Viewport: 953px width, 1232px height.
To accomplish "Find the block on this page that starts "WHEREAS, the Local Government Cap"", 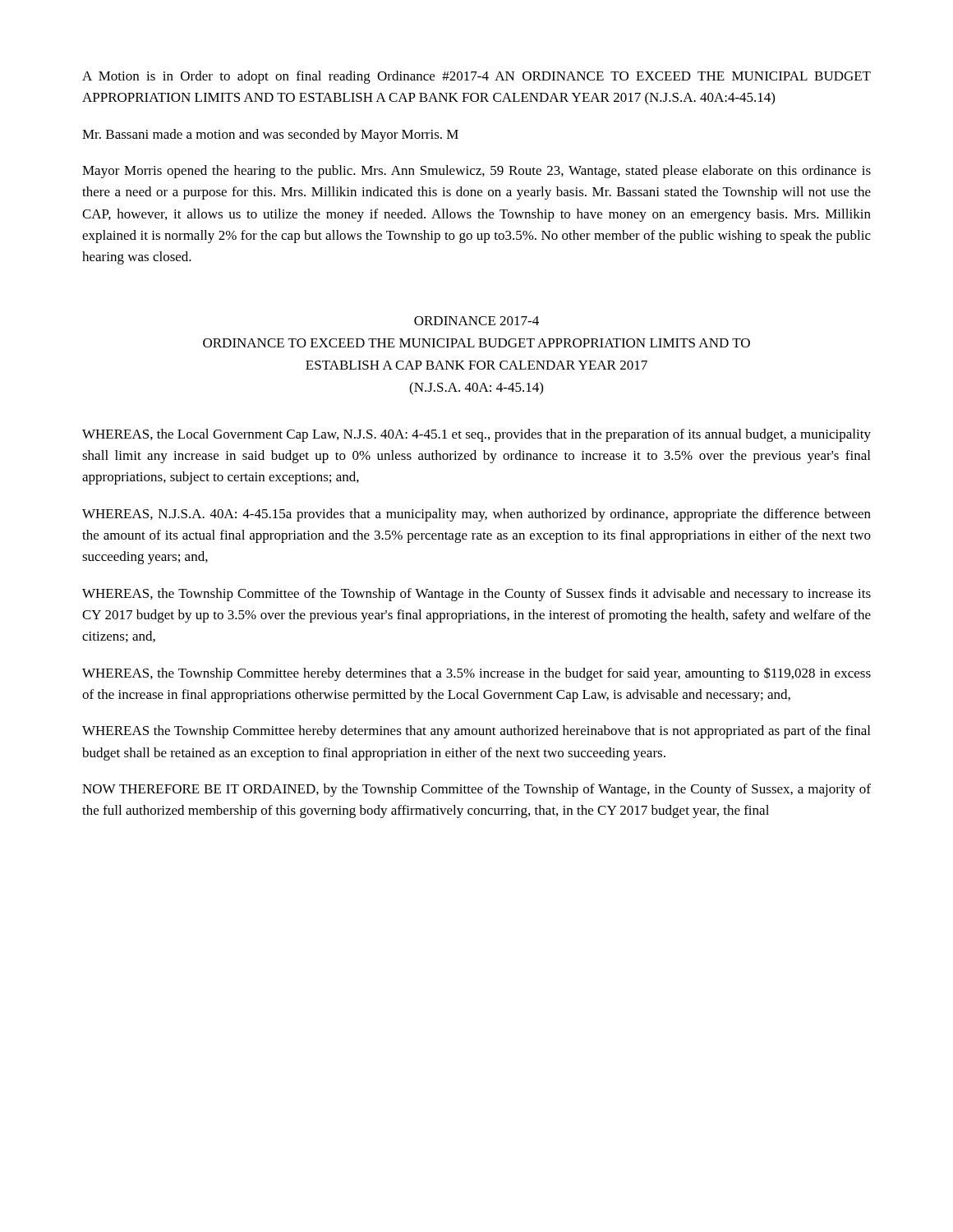I will click(476, 455).
